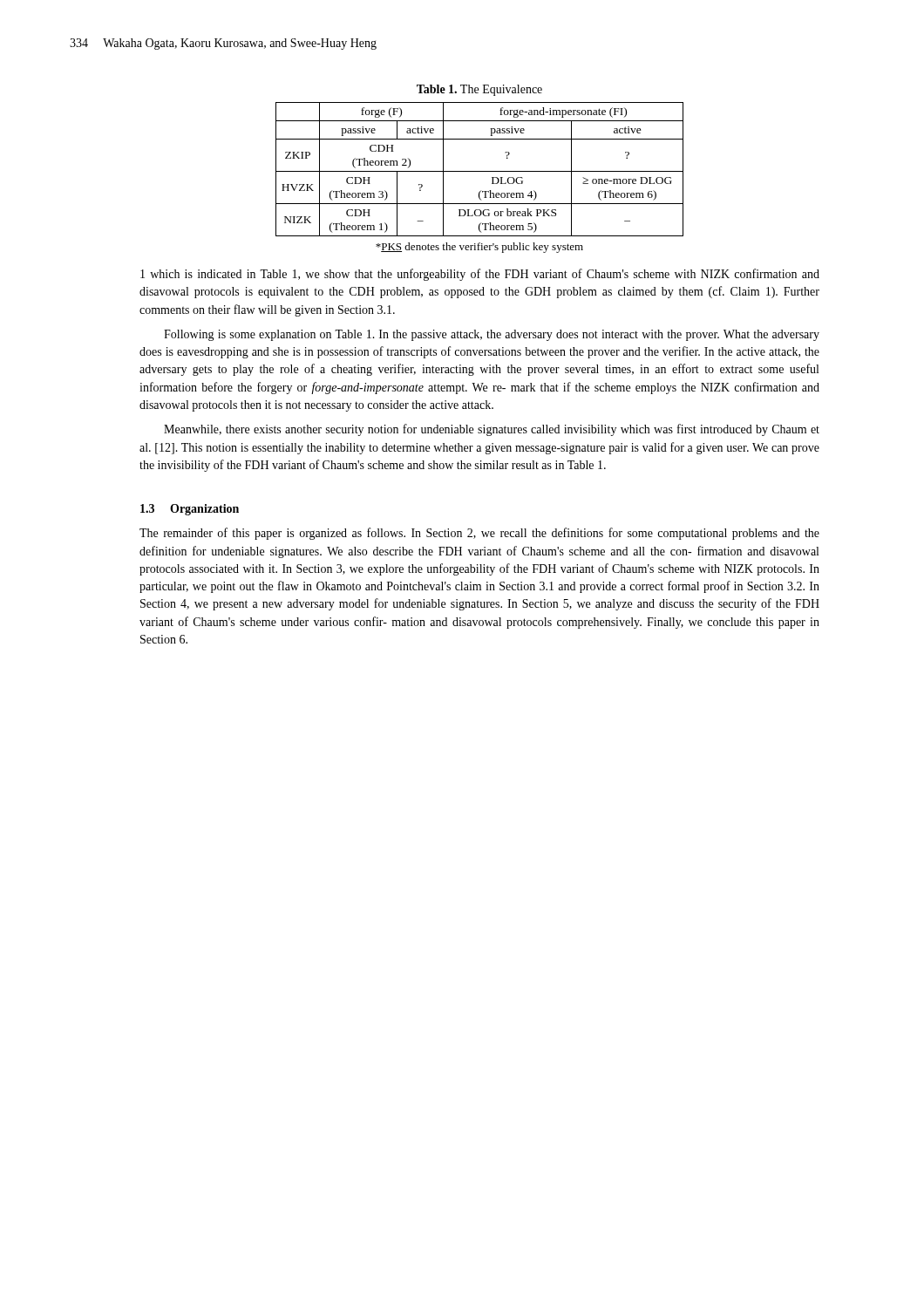The image size is (924, 1308).
Task: Click on the text starting "1 which is indicated in Table"
Action: tap(479, 292)
